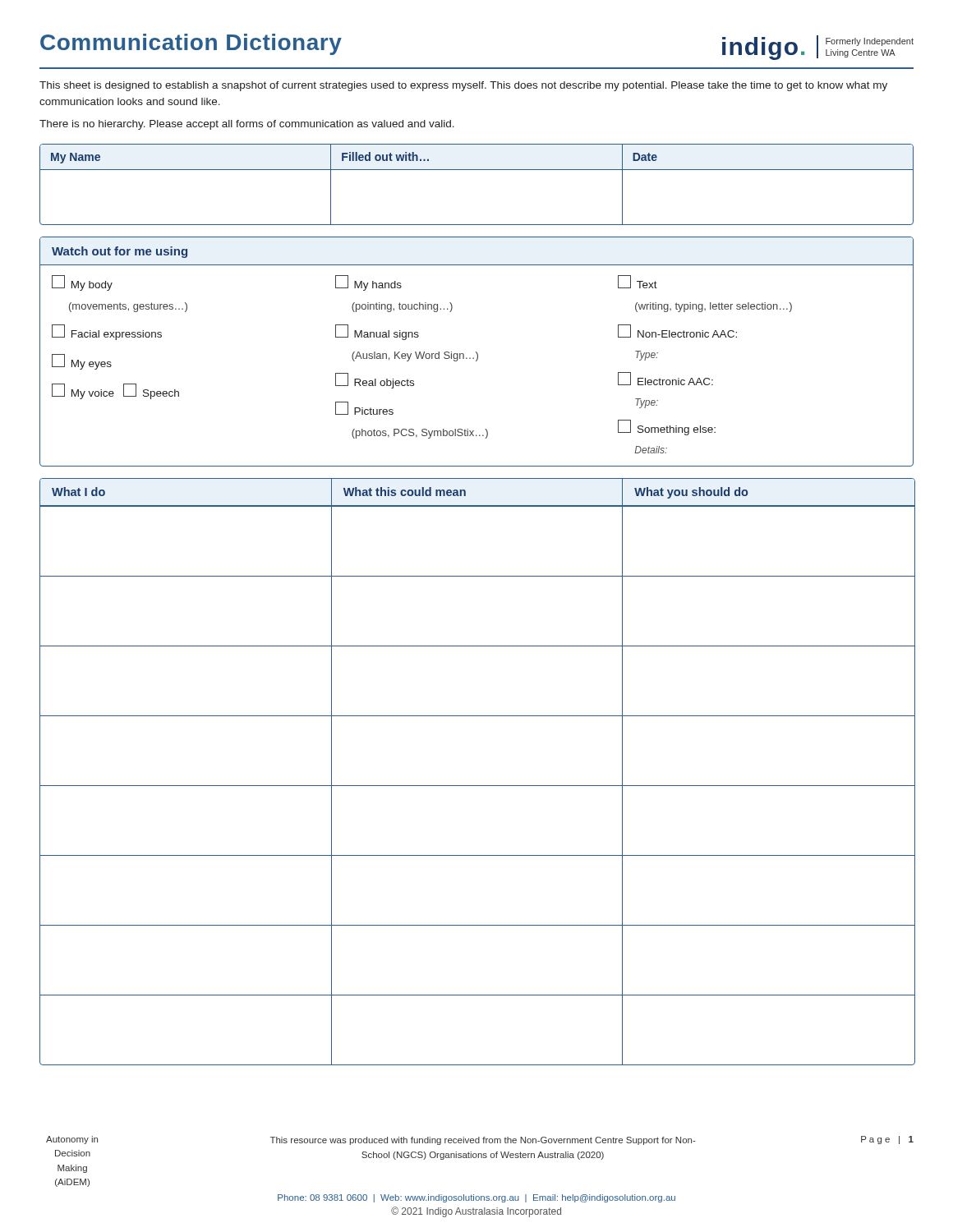Click where it says "Real objects"

375,381
